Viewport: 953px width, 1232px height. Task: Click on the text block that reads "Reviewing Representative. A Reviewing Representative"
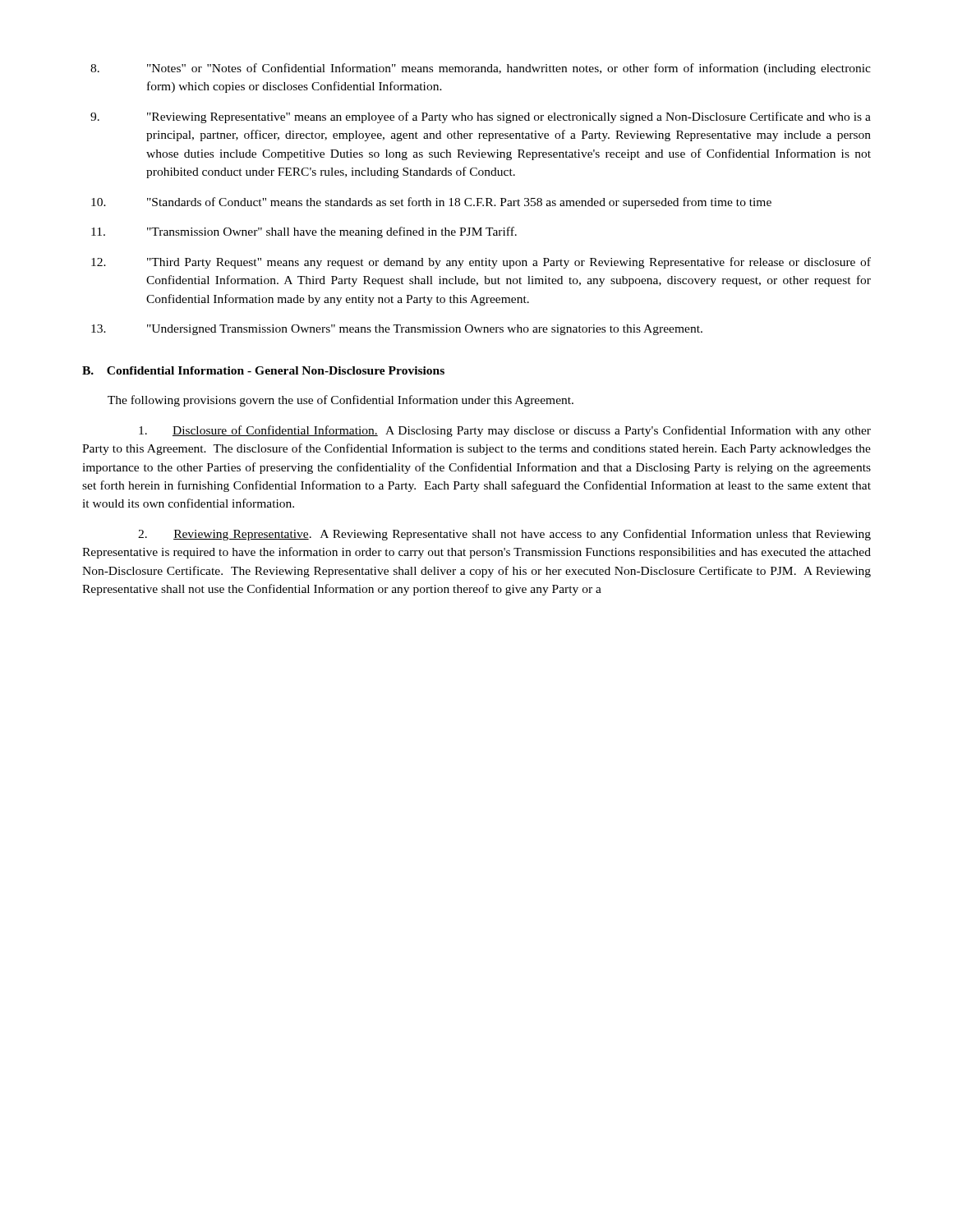(x=476, y=561)
